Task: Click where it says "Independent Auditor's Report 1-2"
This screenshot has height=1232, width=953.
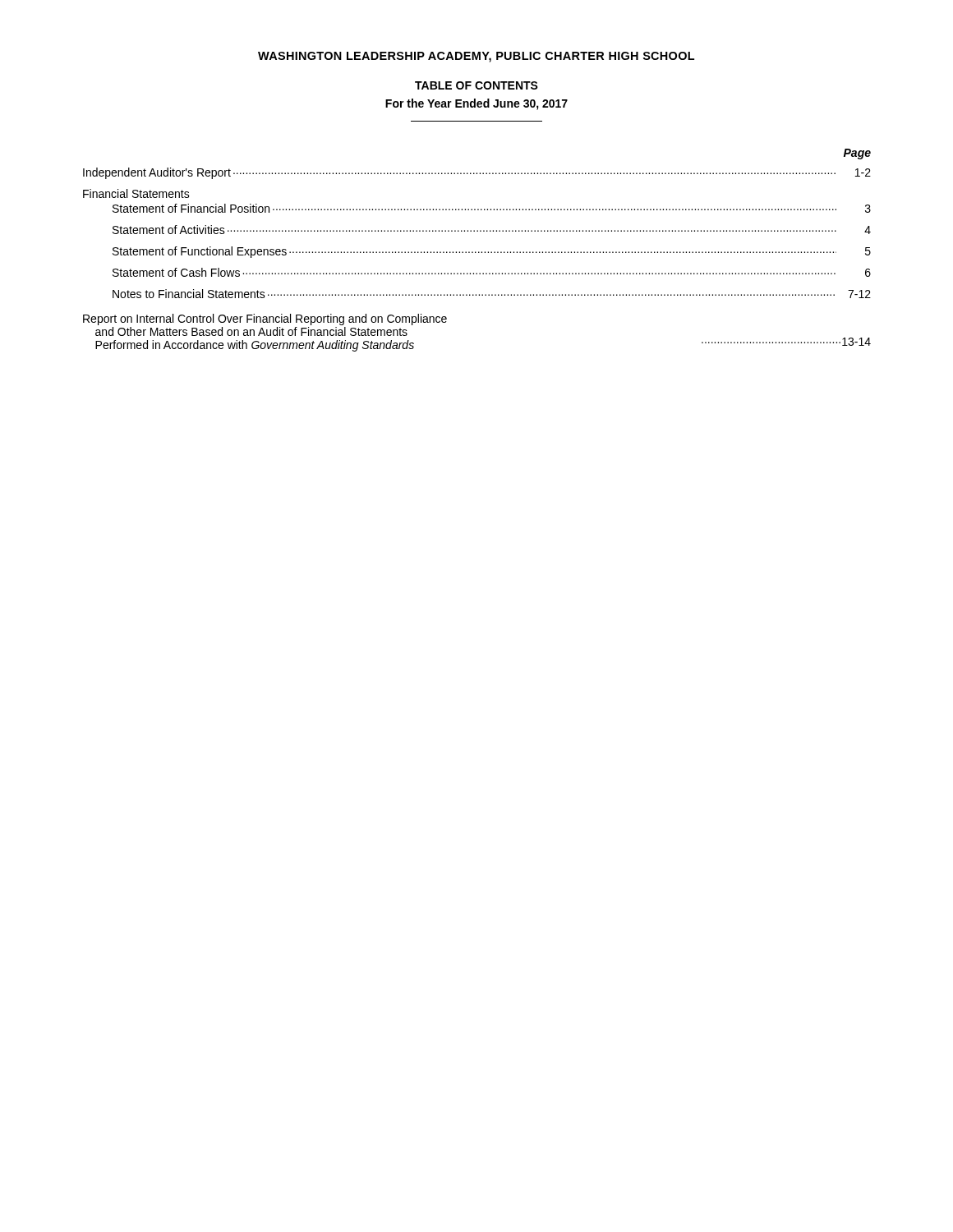Action: point(476,173)
